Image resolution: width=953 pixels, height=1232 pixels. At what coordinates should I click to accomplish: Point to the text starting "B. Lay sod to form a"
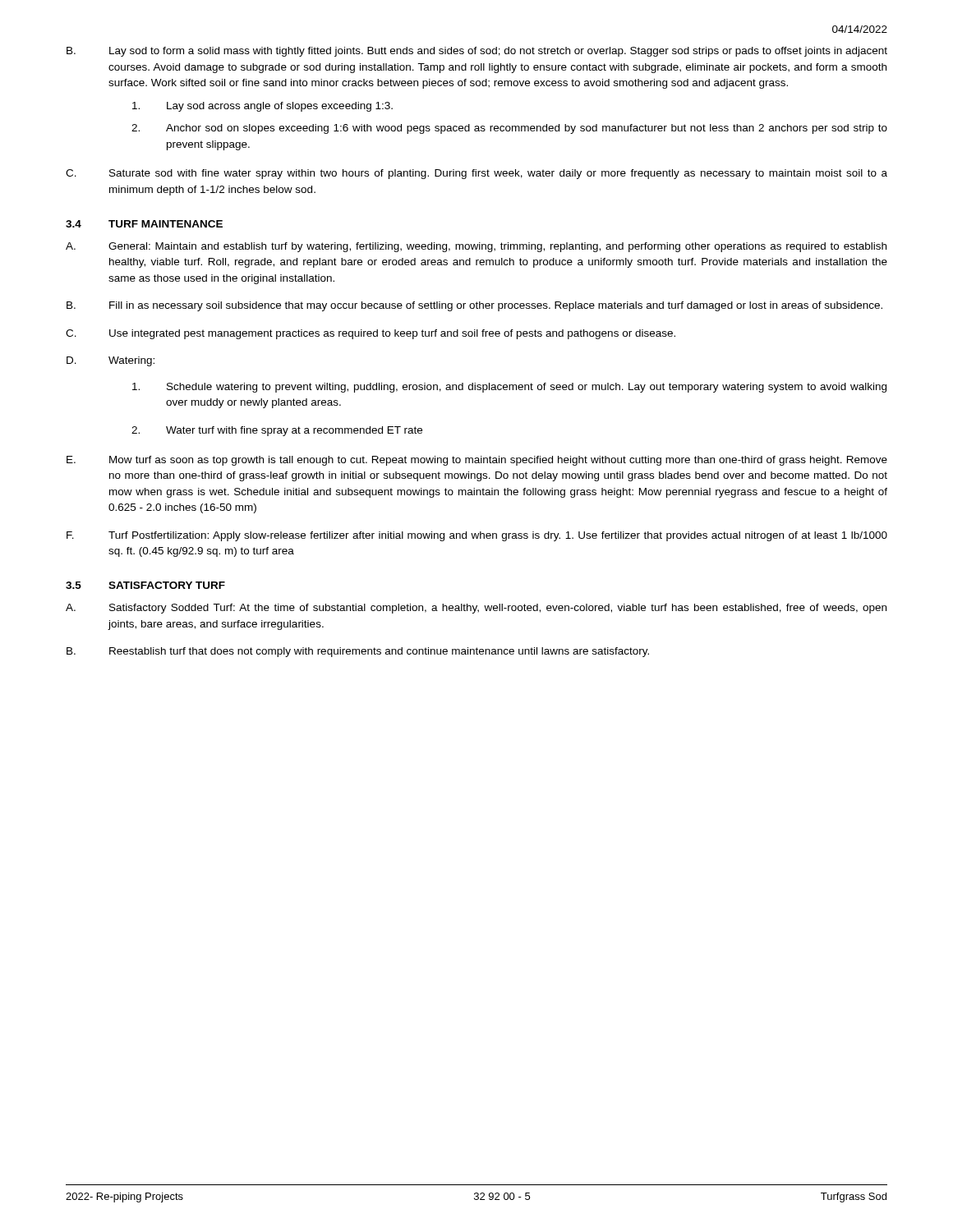(x=477, y=52)
